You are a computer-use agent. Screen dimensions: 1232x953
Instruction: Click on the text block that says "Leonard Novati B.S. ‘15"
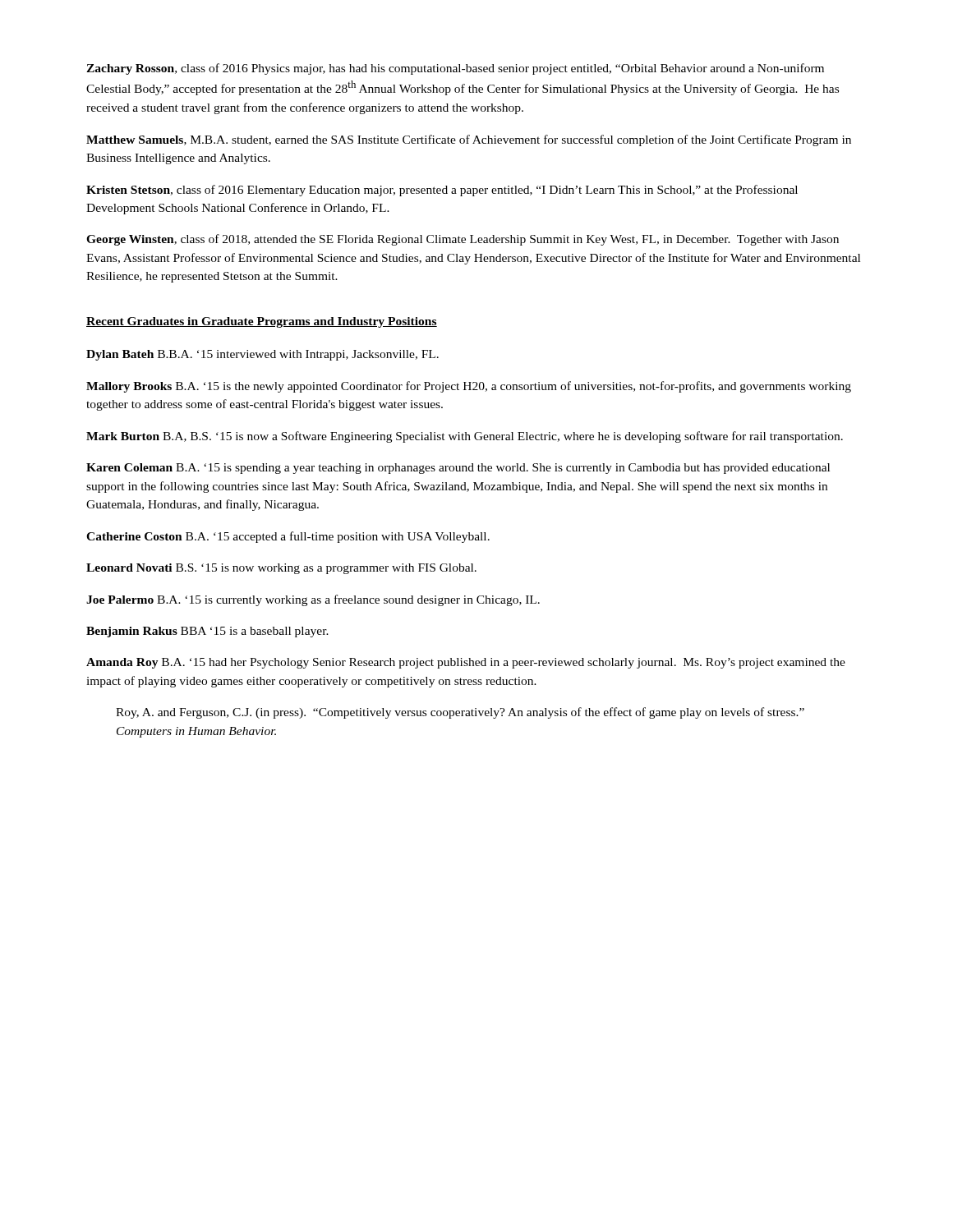(476, 568)
